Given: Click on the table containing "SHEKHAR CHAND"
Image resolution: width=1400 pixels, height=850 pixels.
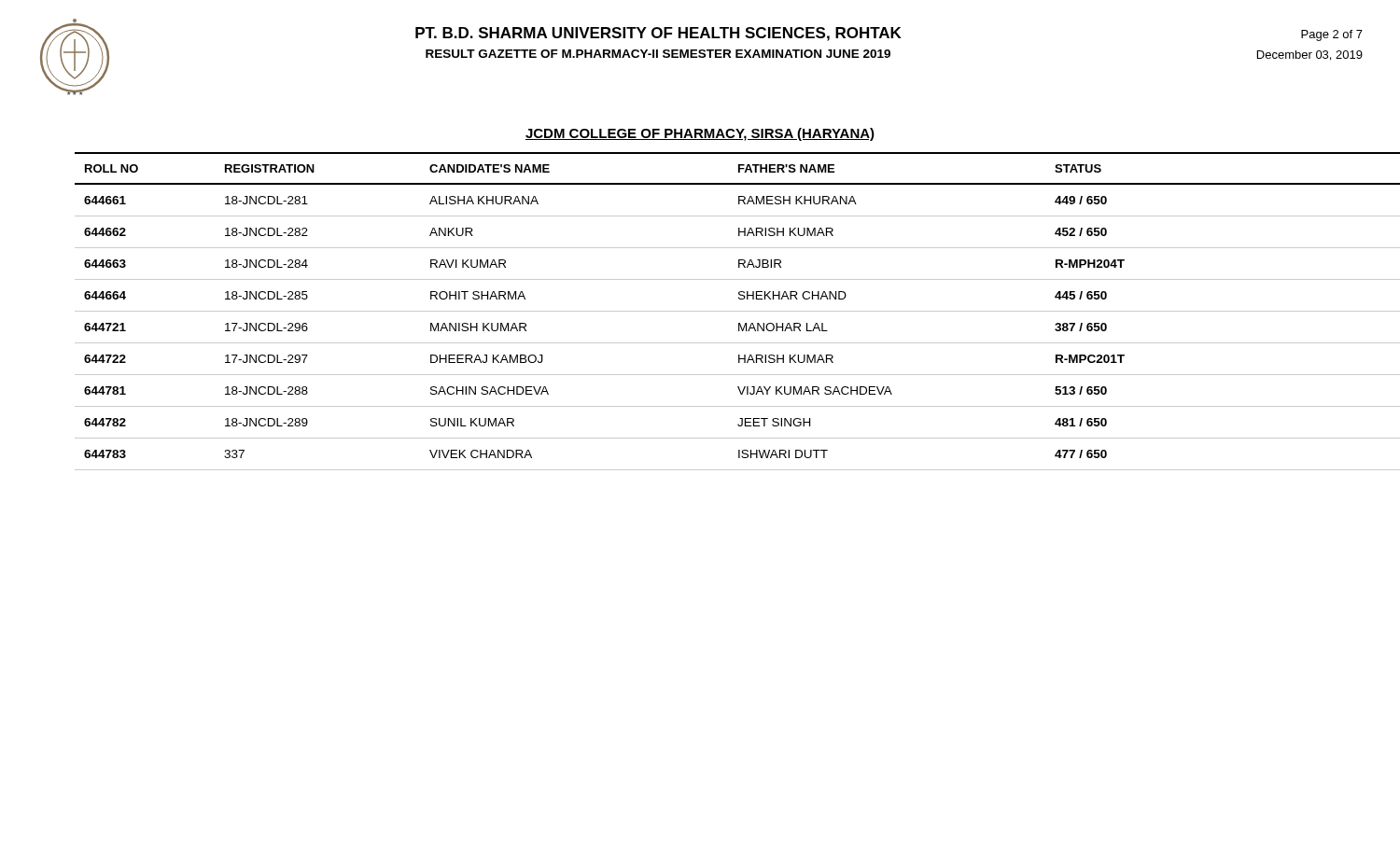Looking at the screenshot, I should point(700,311).
